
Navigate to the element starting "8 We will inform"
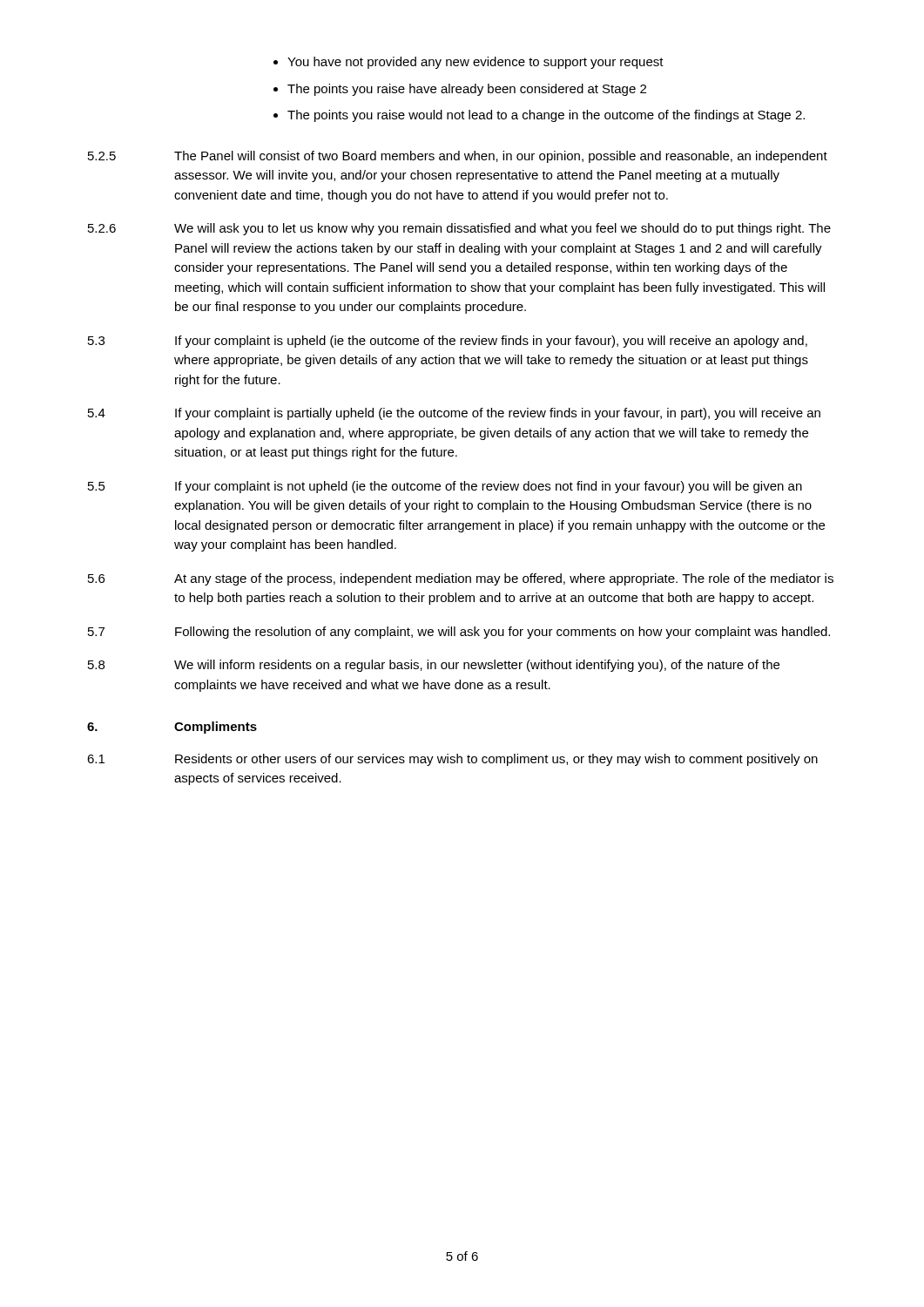pos(462,675)
